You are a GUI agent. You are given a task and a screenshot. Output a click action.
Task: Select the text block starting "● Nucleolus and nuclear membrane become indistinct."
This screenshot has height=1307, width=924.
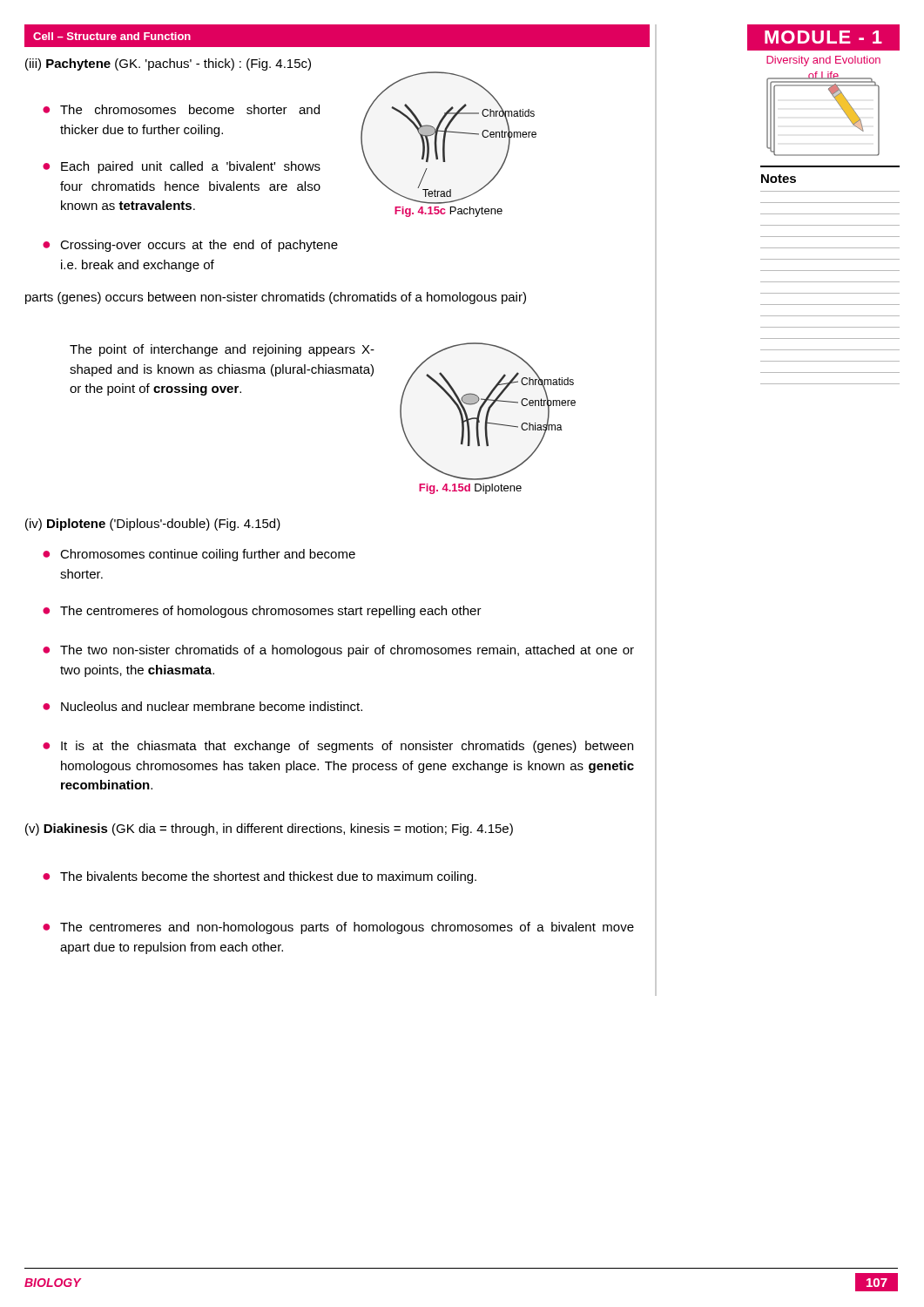203,707
